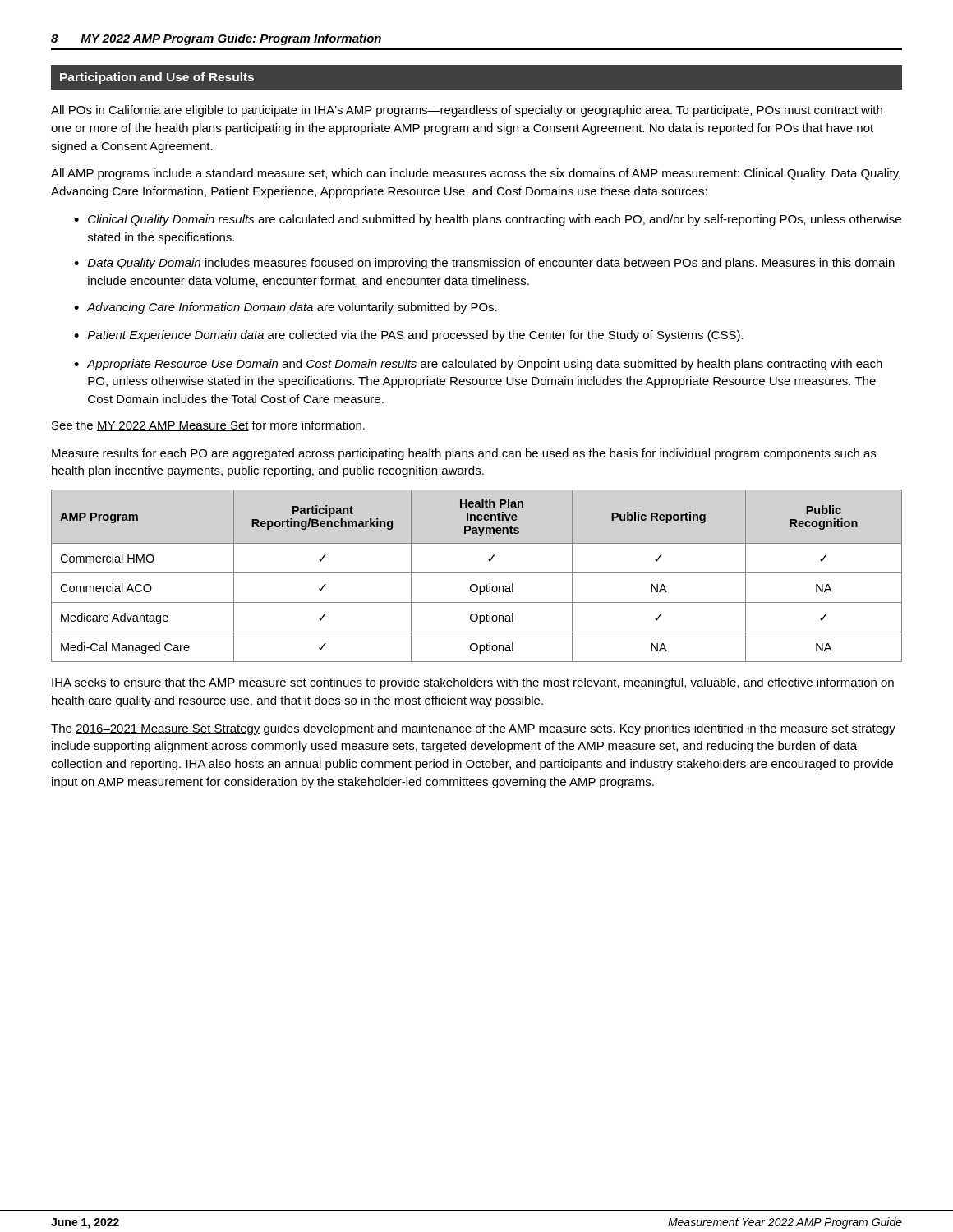Locate the text block with the text "The 2016–2021 Measure Set Strategy"
Image resolution: width=953 pixels, height=1232 pixels.
coord(473,755)
